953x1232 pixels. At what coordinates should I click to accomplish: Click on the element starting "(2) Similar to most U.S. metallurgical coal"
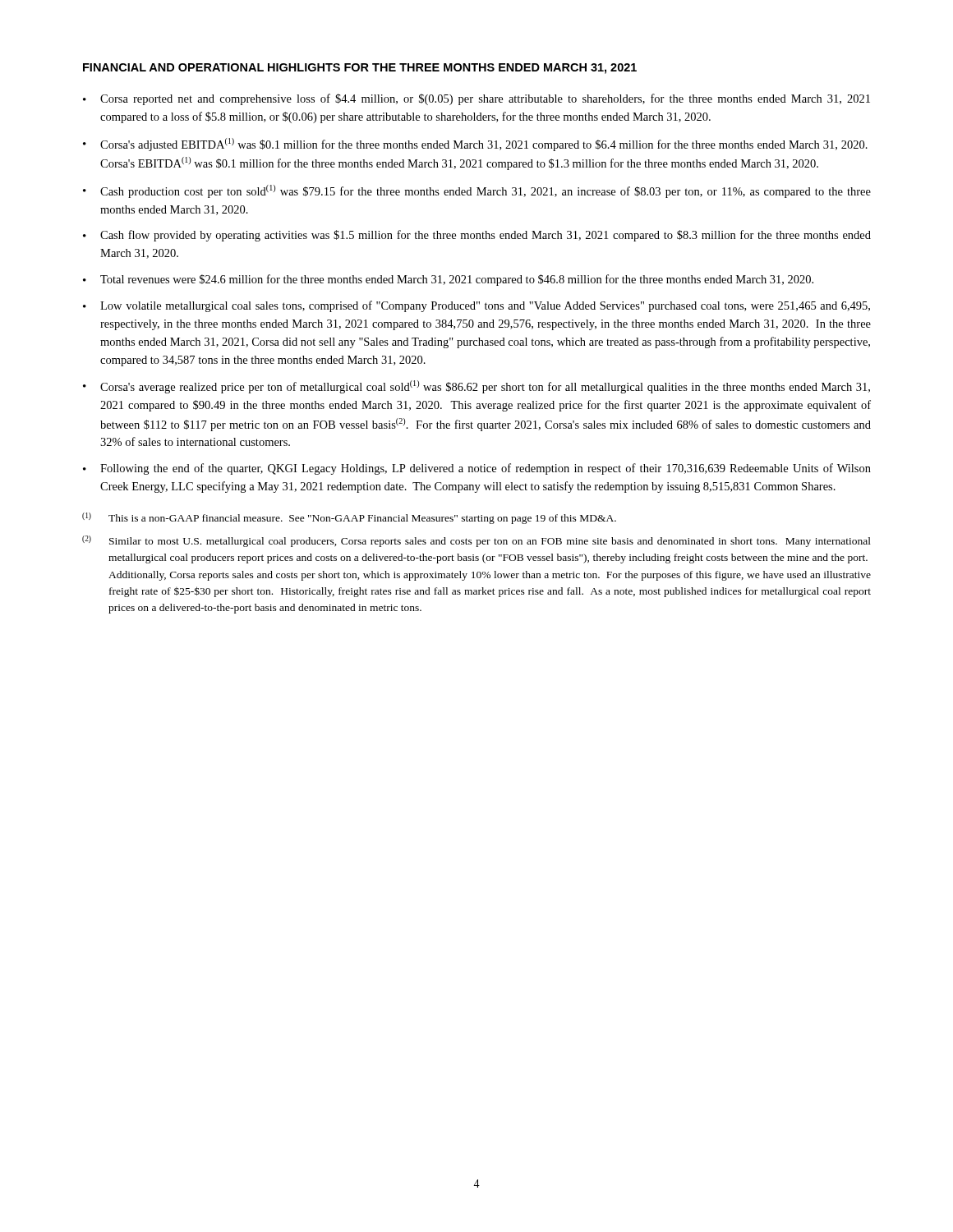tap(476, 575)
